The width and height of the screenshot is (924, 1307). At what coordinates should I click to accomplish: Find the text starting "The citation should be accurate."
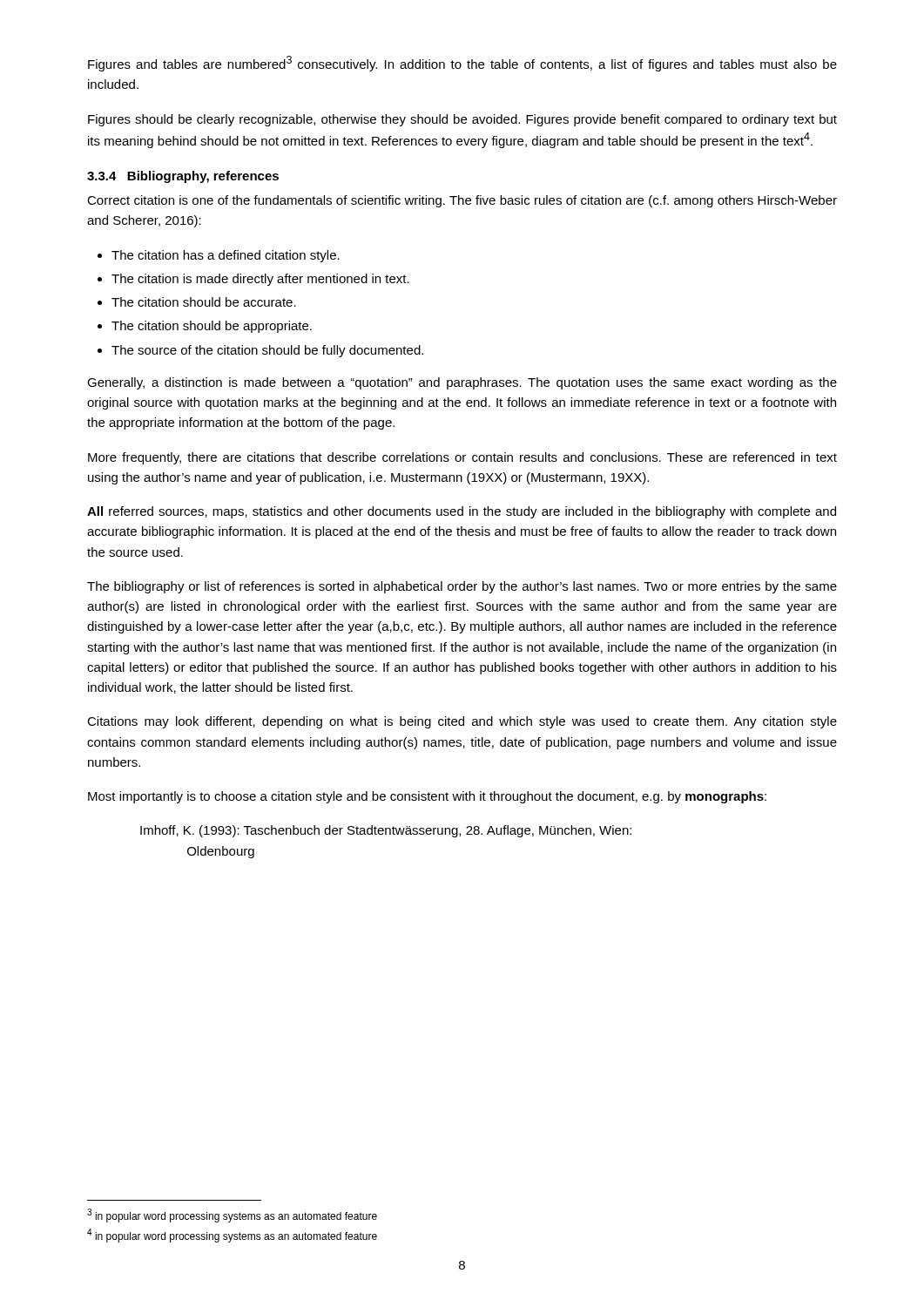(204, 302)
